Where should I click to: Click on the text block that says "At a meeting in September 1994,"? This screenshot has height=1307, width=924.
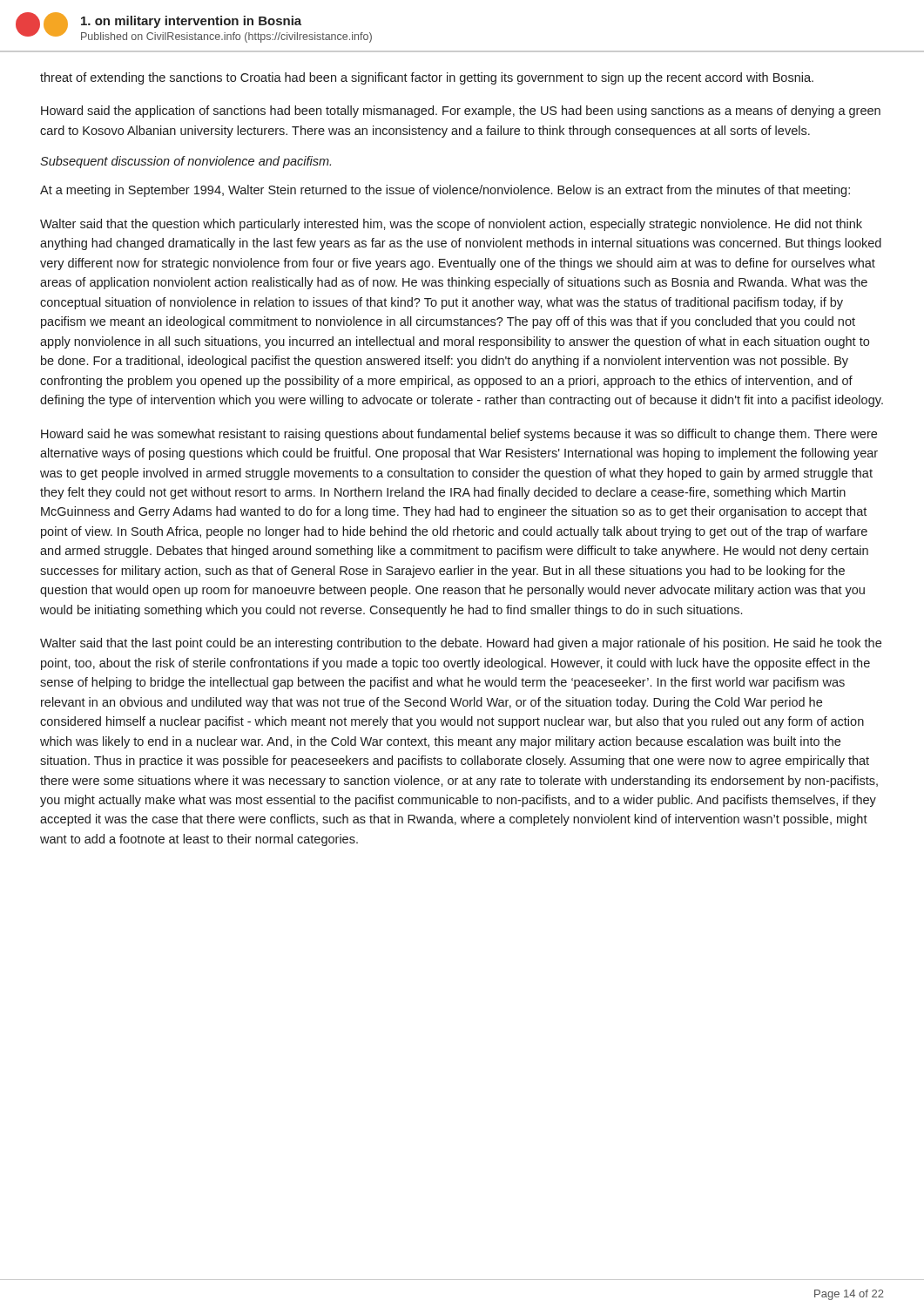(x=462, y=190)
